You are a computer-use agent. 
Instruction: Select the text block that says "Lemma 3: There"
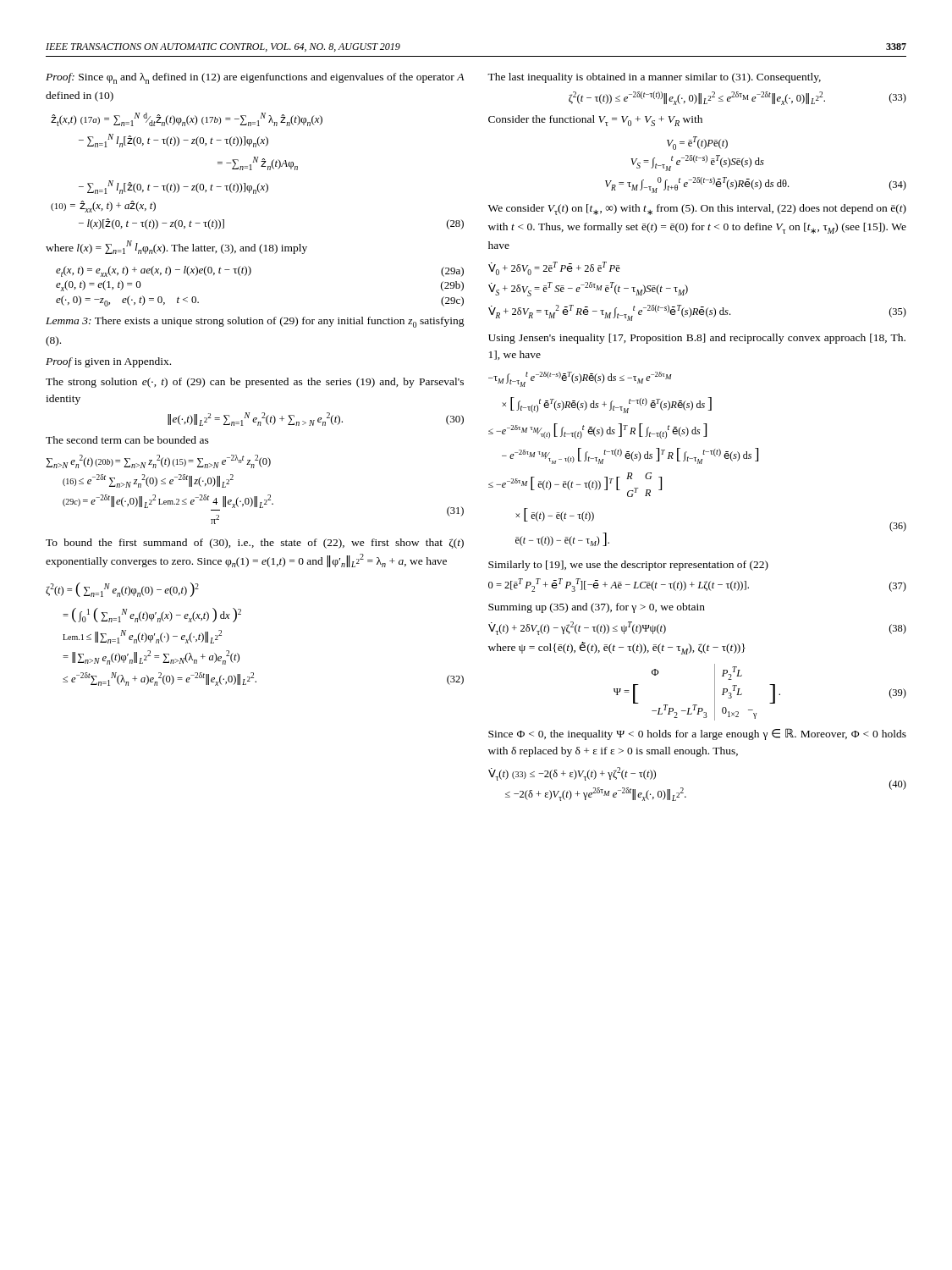(x=255, y=330)
